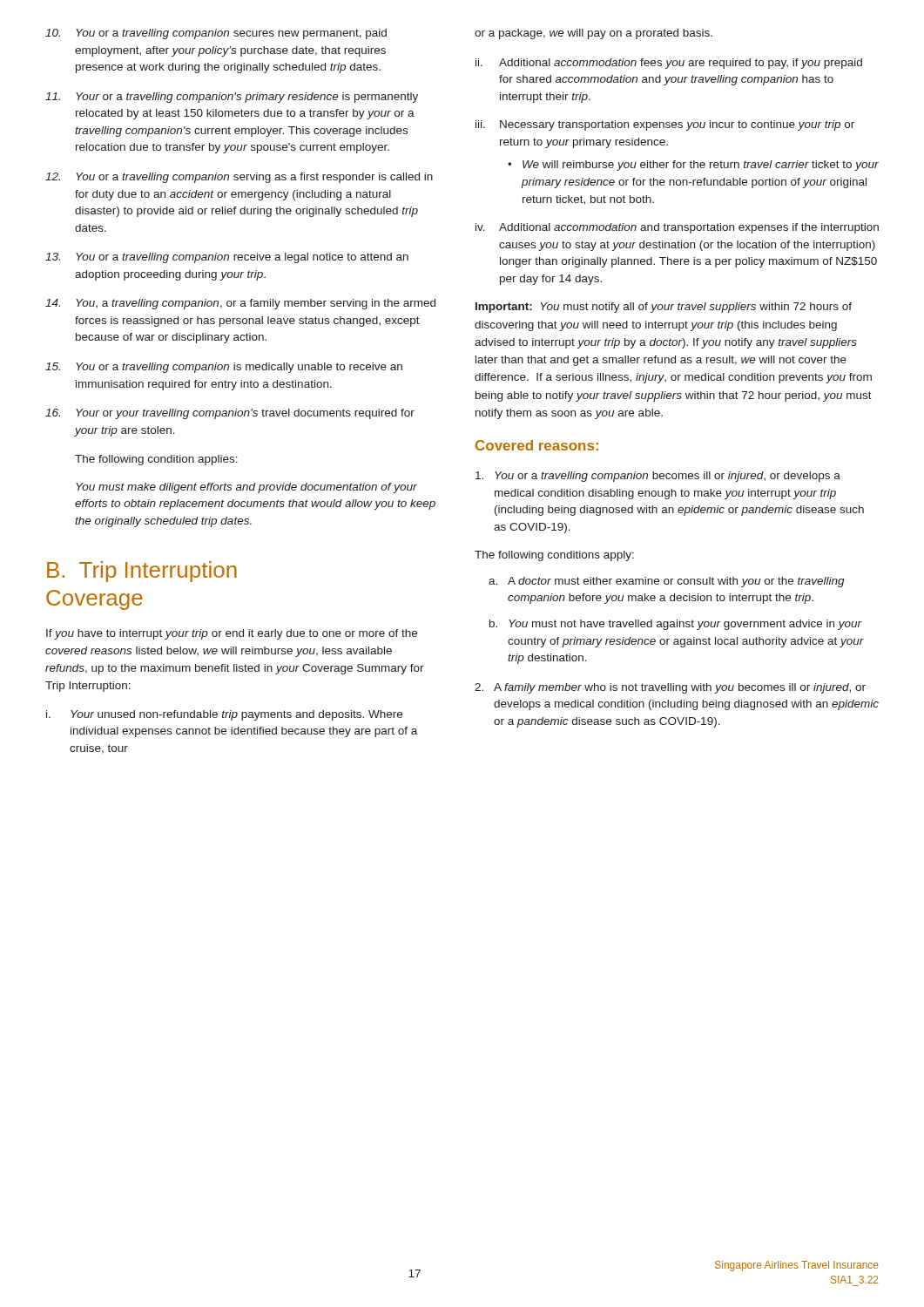The height and width of the screenshot is (1307, 924).
Task: Find the passage starting "You or a travelling companion becomes ill"
Action: 677,501
